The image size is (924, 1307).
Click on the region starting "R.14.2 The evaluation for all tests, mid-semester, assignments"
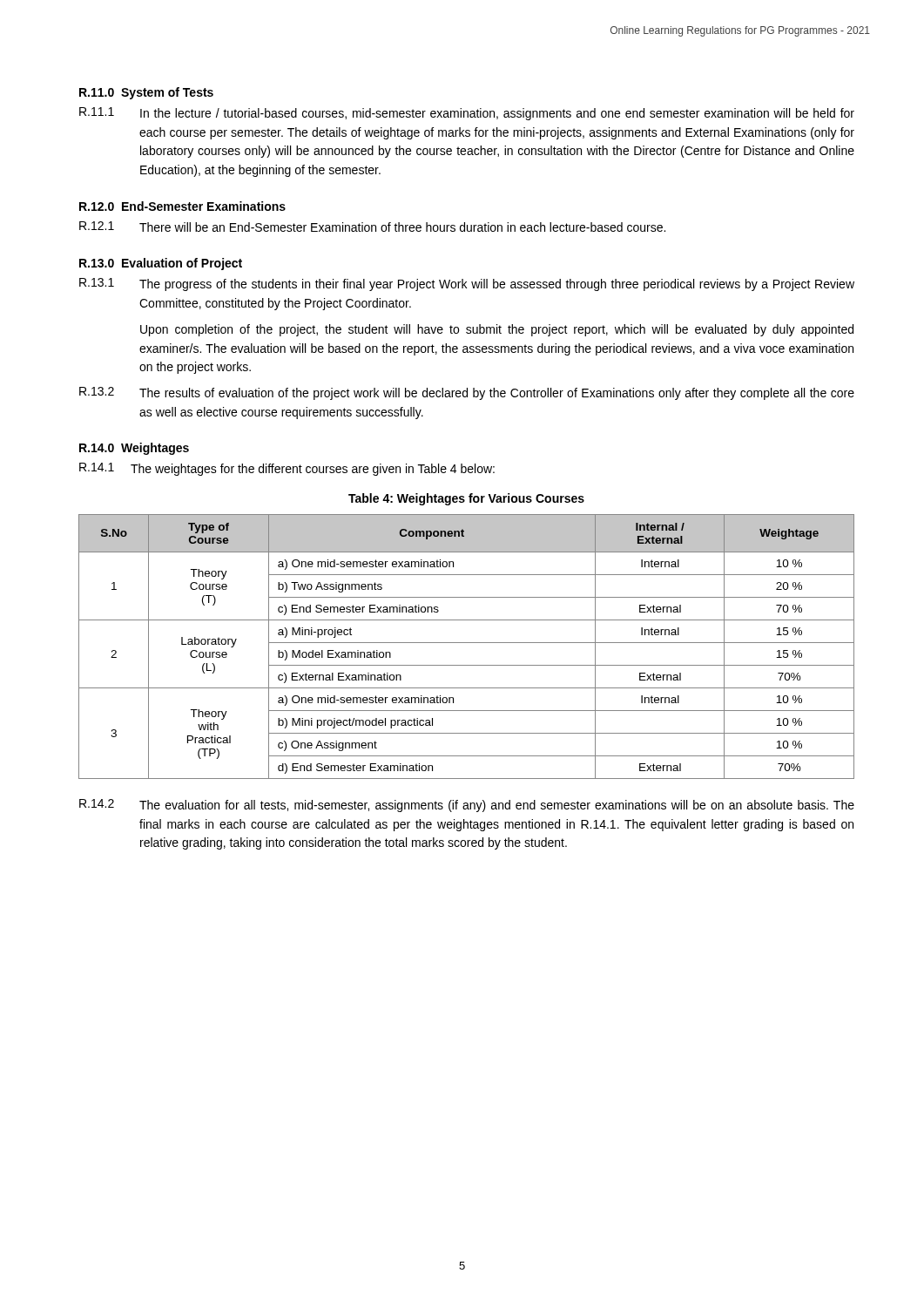point(466,825)
